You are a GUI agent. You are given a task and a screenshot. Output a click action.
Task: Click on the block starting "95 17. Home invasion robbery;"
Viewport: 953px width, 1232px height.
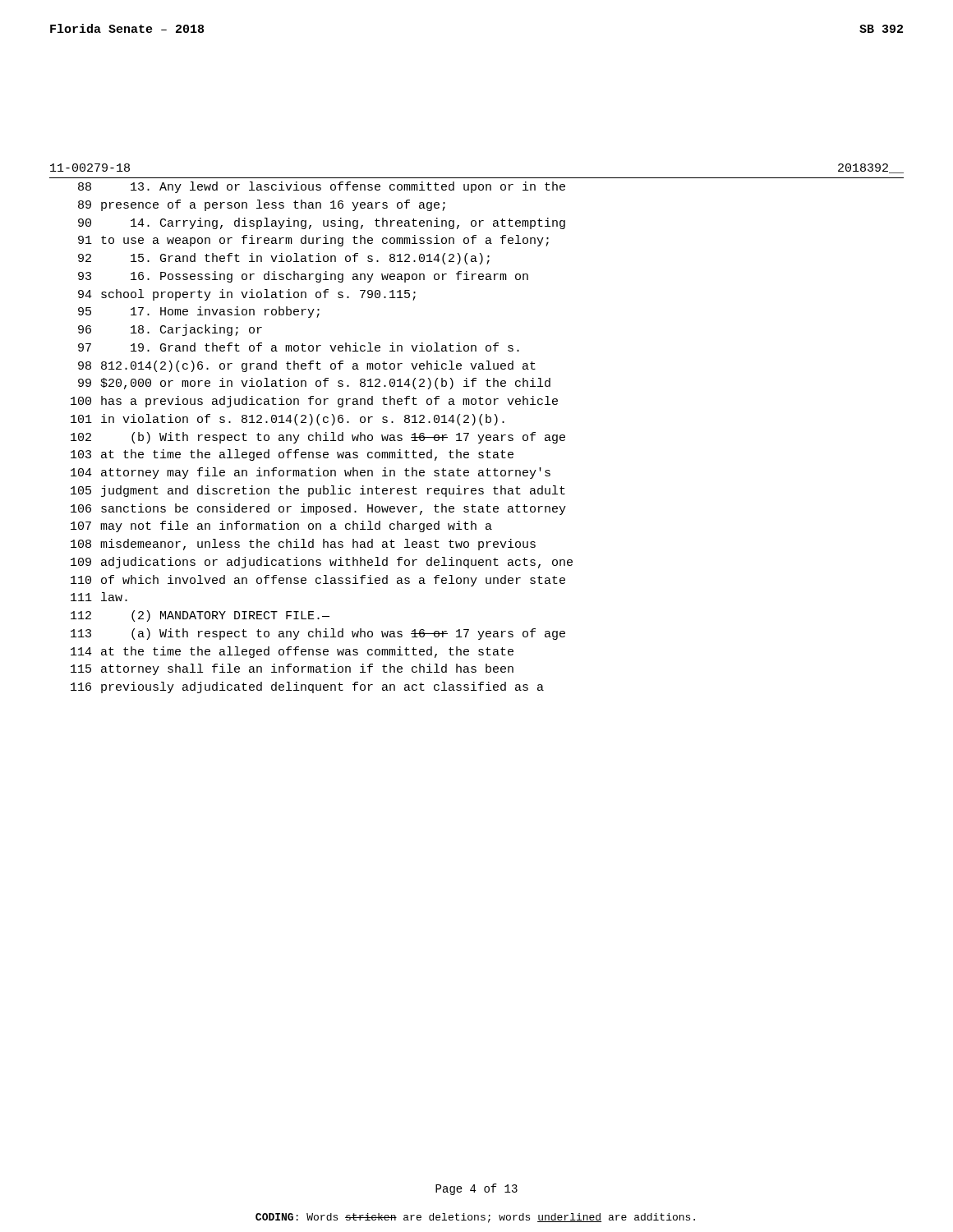click(199, 312)
